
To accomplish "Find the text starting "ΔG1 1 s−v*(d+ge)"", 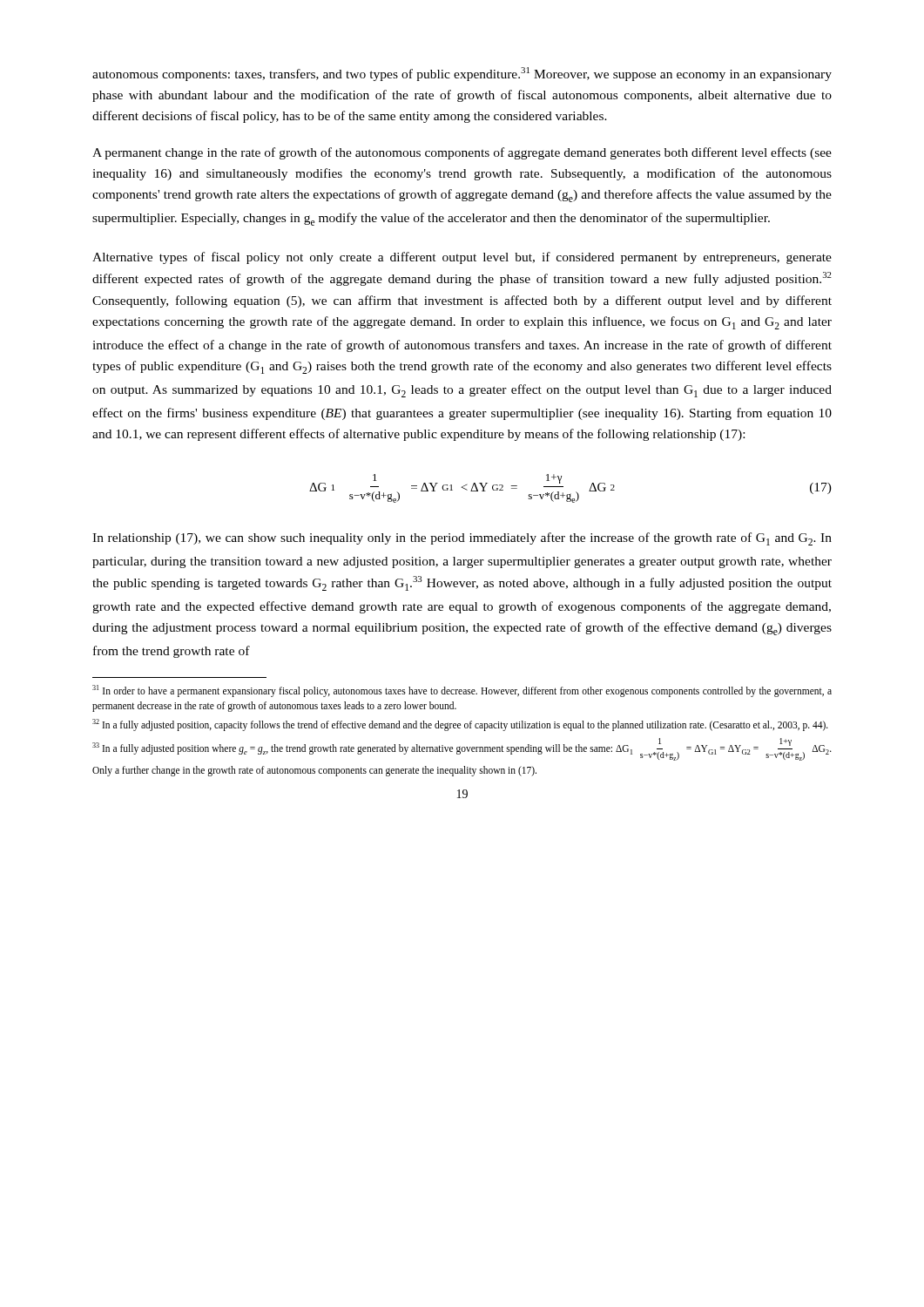I will [x=570, y=487].
